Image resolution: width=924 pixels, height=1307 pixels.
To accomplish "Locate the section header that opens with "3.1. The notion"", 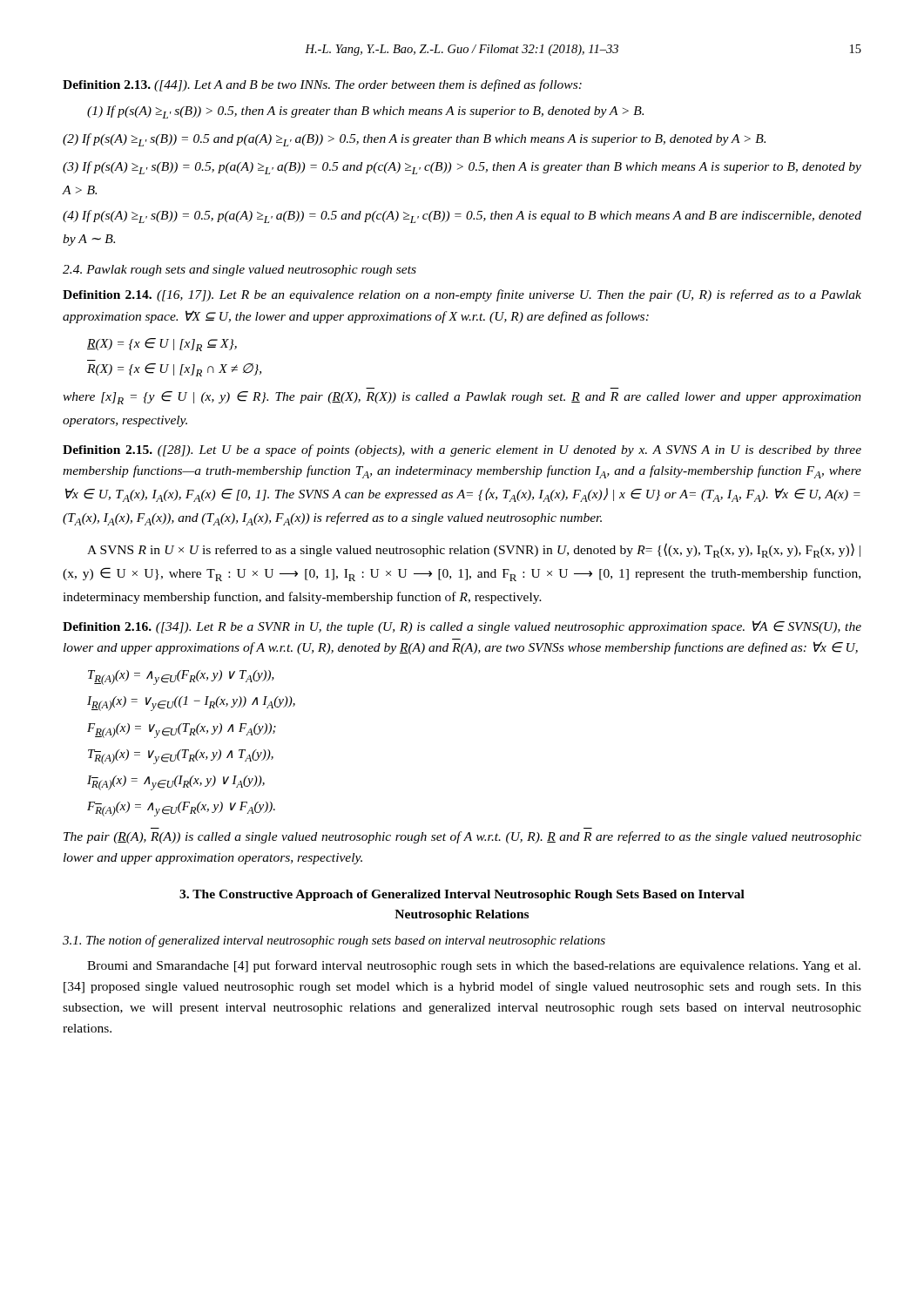I will tap(334, 940).
